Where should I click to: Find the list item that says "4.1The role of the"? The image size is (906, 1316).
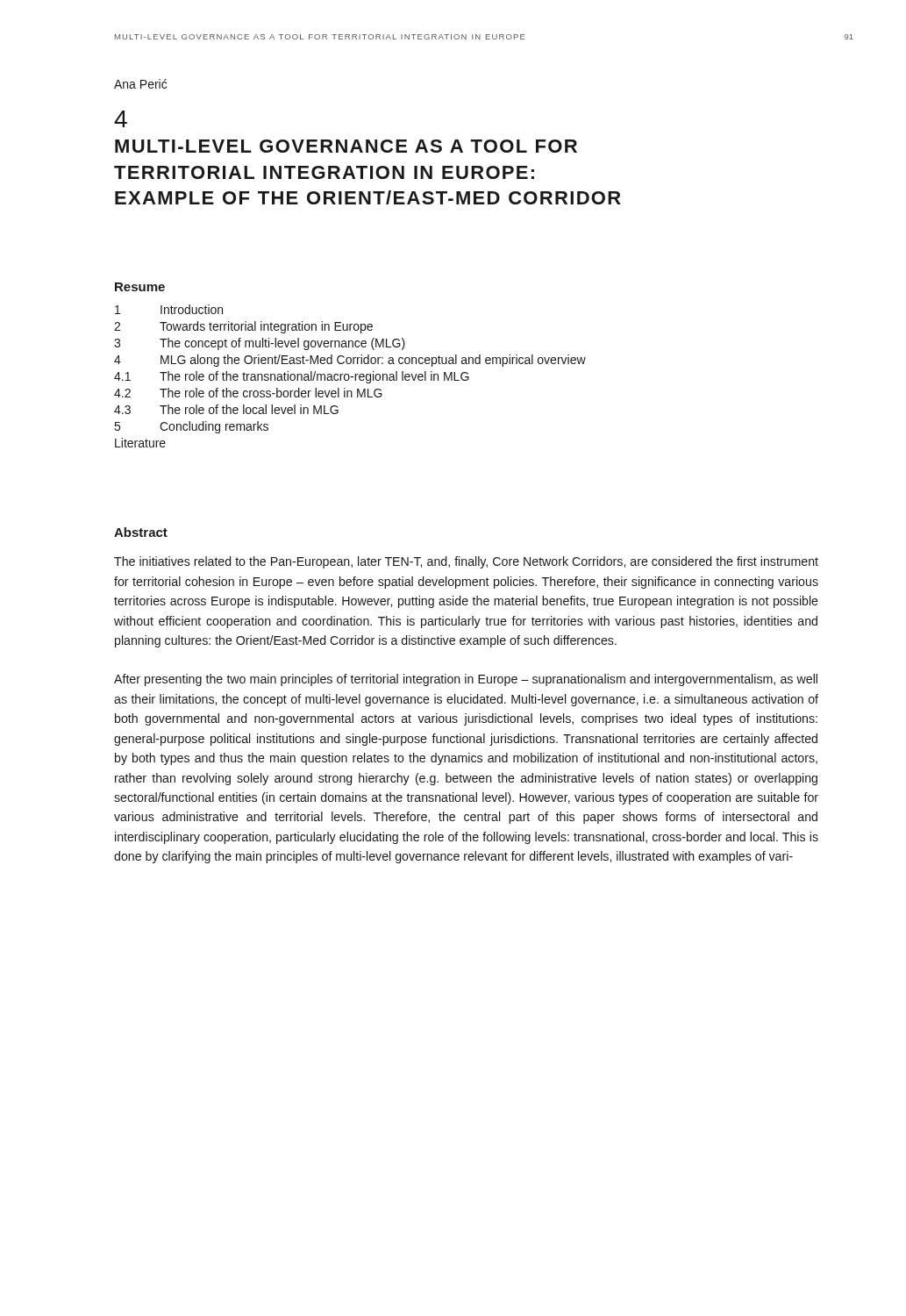(292, 376)
